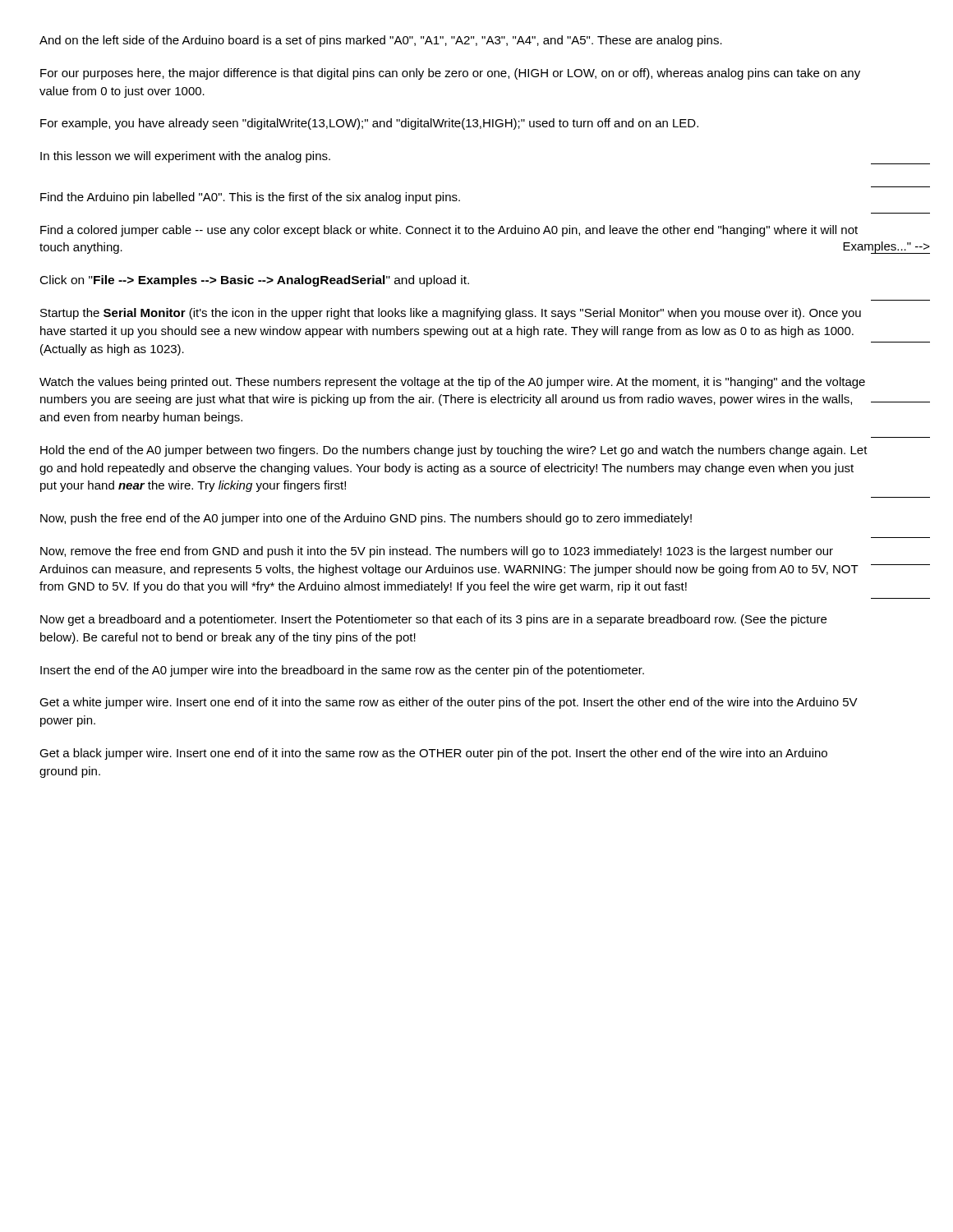The image size is (953, 1232).
Task: Find the text starting "Hold the end of the A0 jumper between"
Action: (453, 467)
